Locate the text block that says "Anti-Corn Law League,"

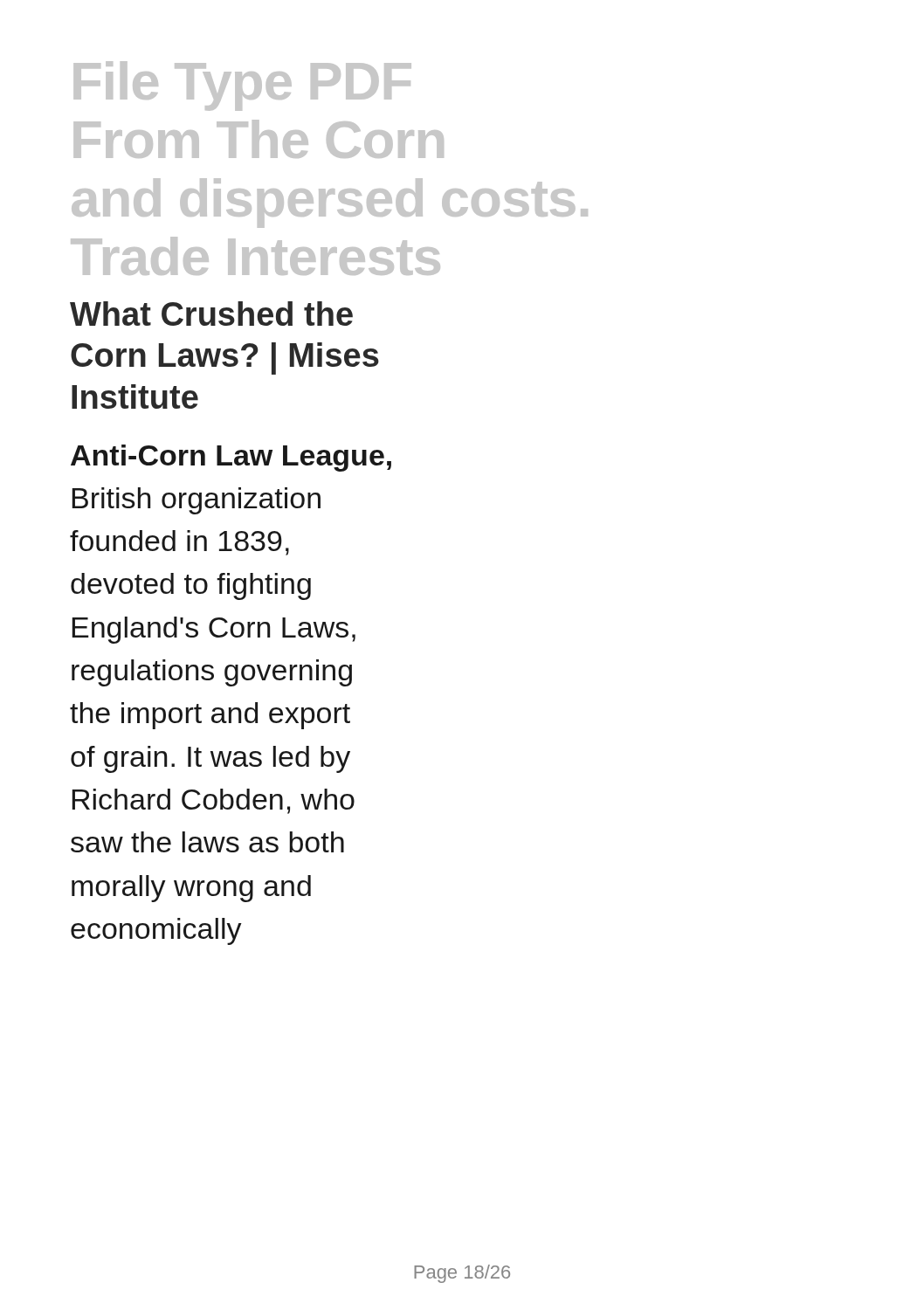point(232,691)
